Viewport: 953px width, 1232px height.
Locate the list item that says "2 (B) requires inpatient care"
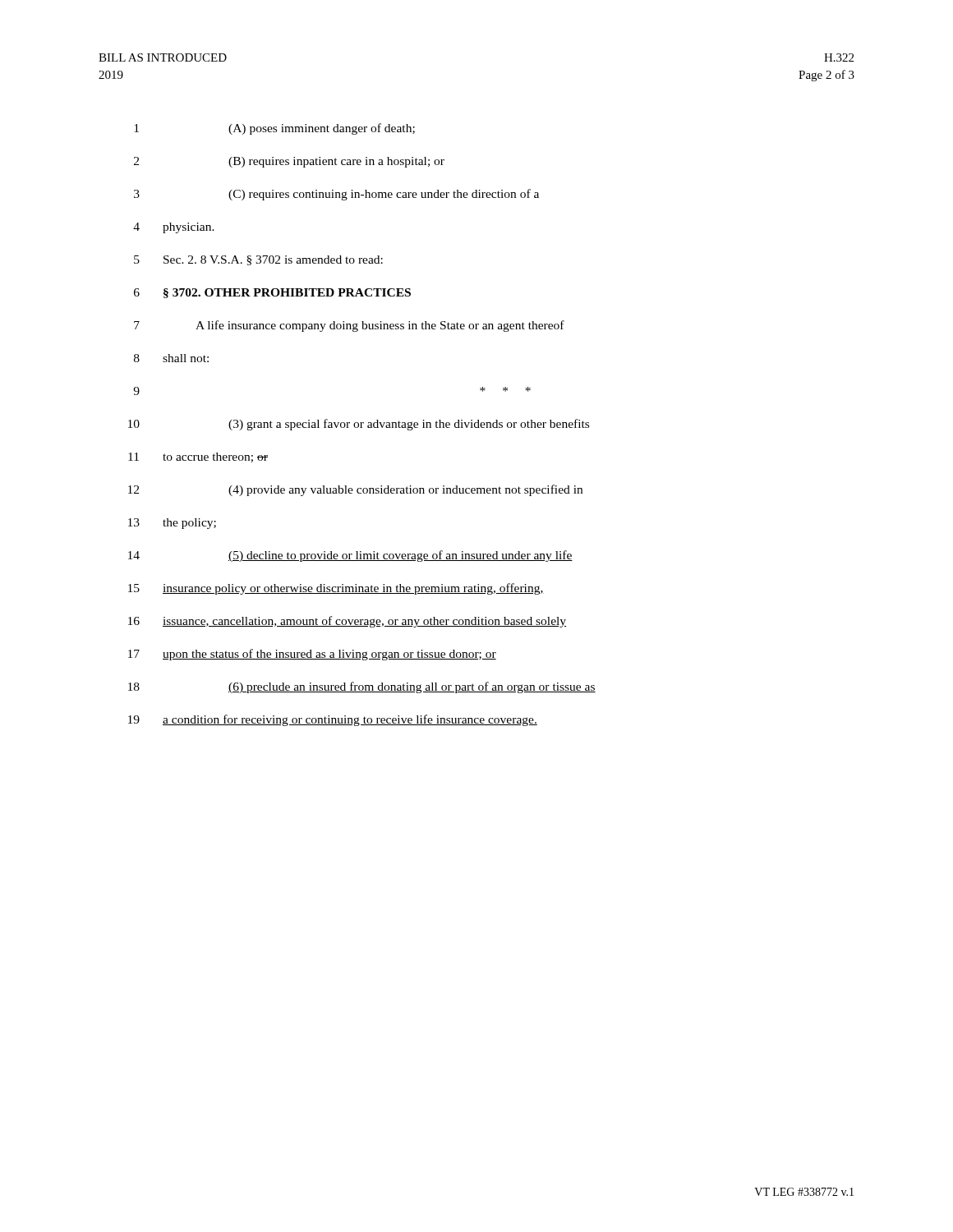[x=289, y=162]
